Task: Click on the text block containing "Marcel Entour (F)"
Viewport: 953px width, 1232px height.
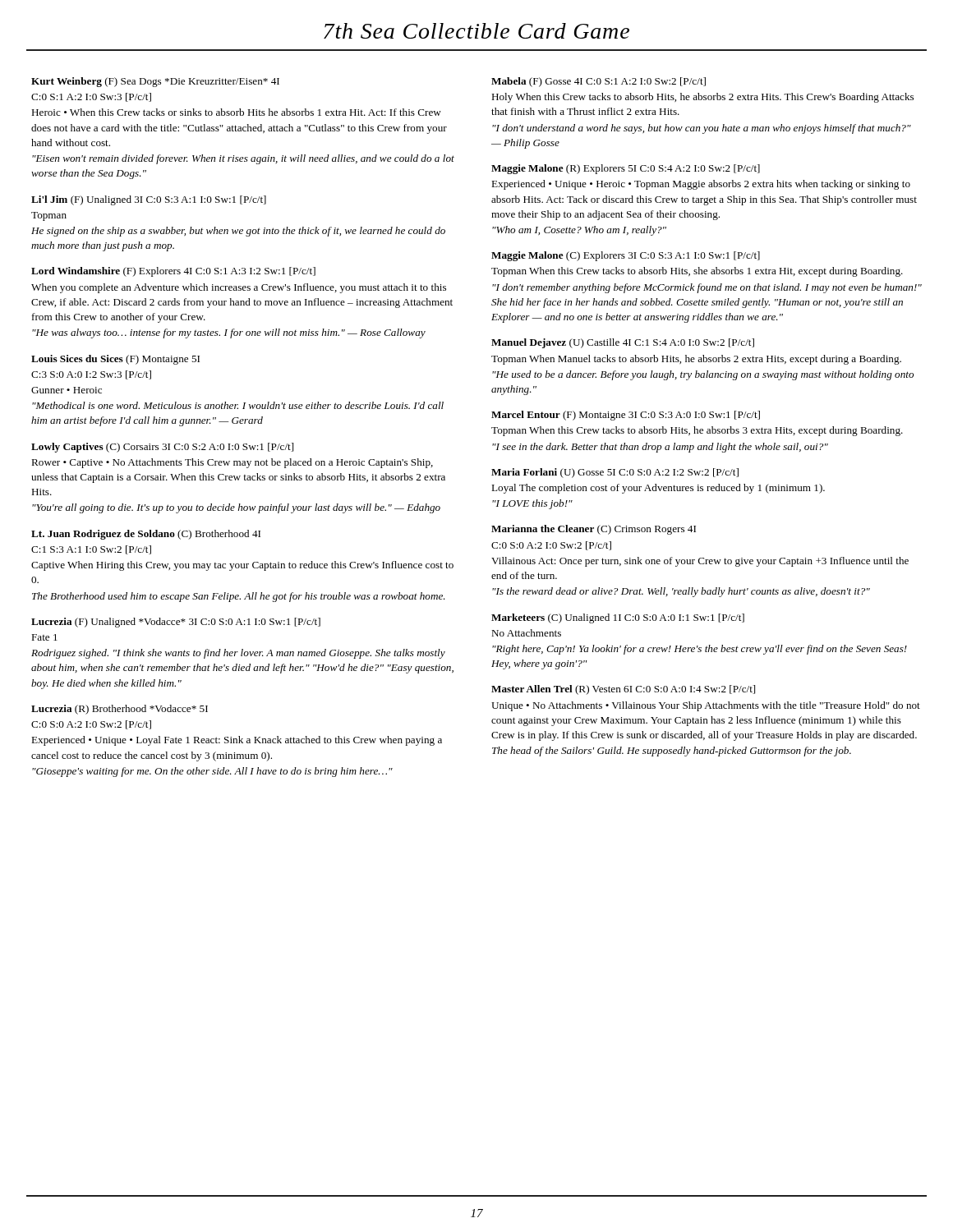Action: pyautogui.click(x=707, y=431)
